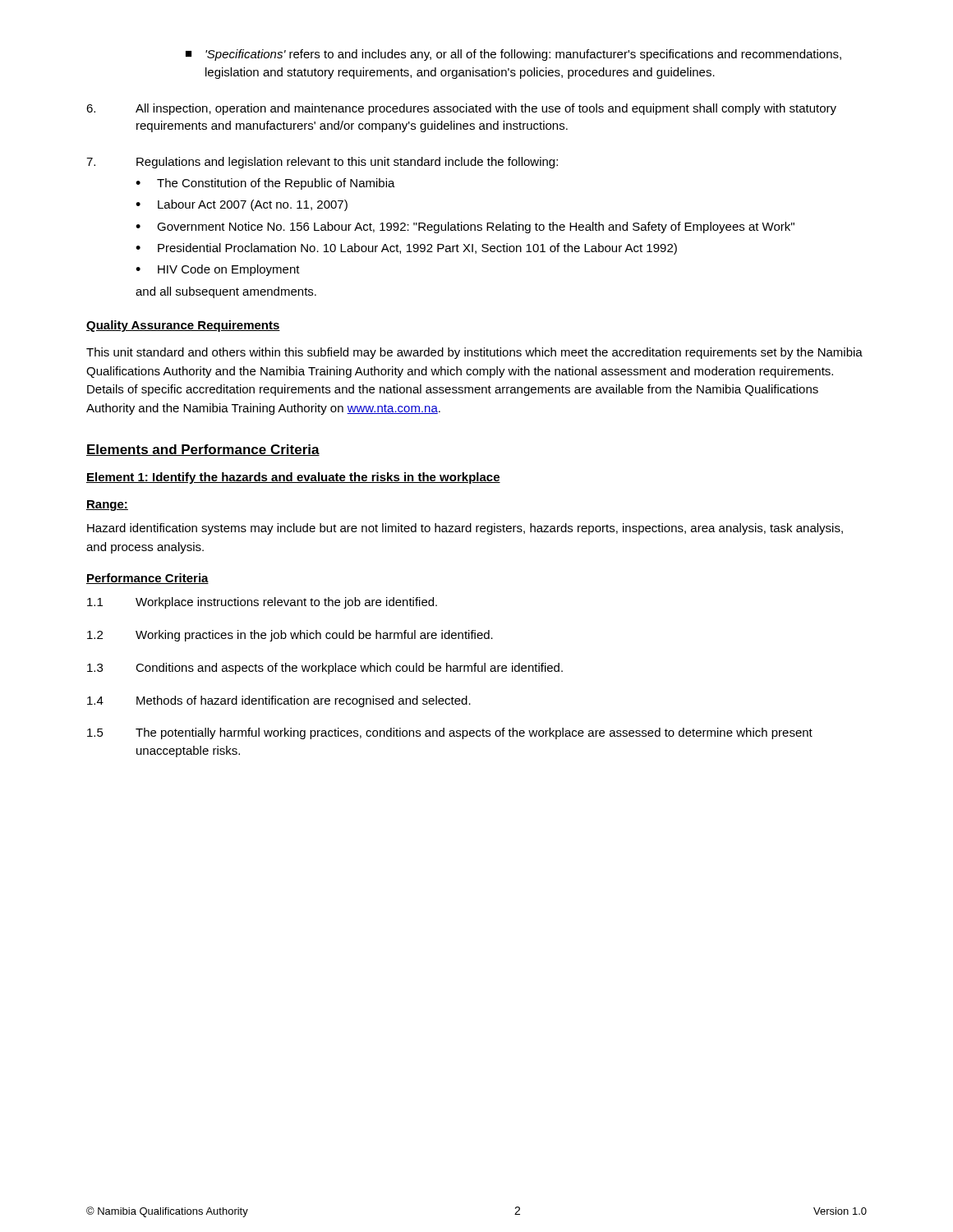Navigate to the region starting "Quality Assurance Requirements"

[183, 325]
